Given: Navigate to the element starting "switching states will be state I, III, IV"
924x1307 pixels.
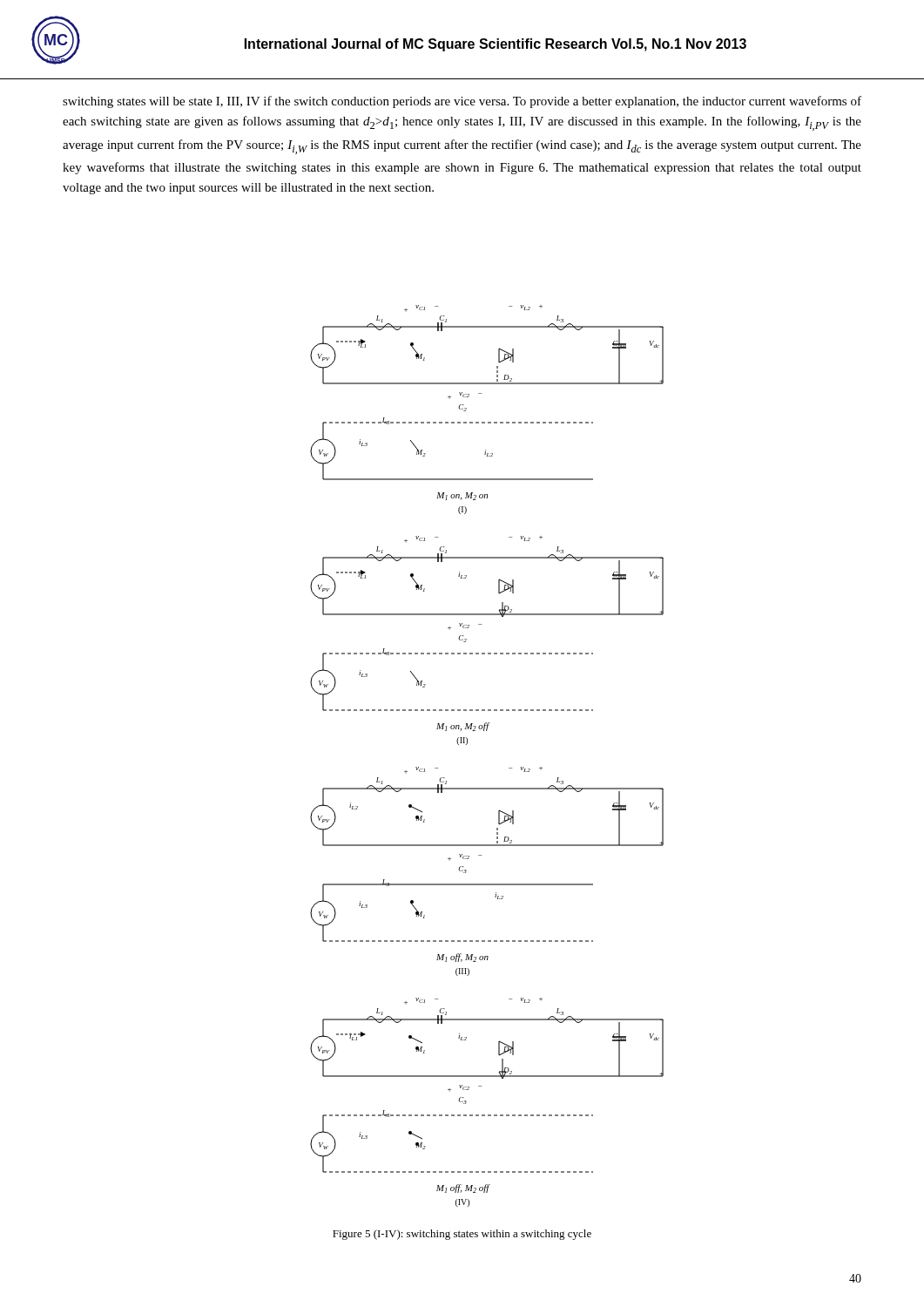Looking at the screenshot, I should 462,144.
